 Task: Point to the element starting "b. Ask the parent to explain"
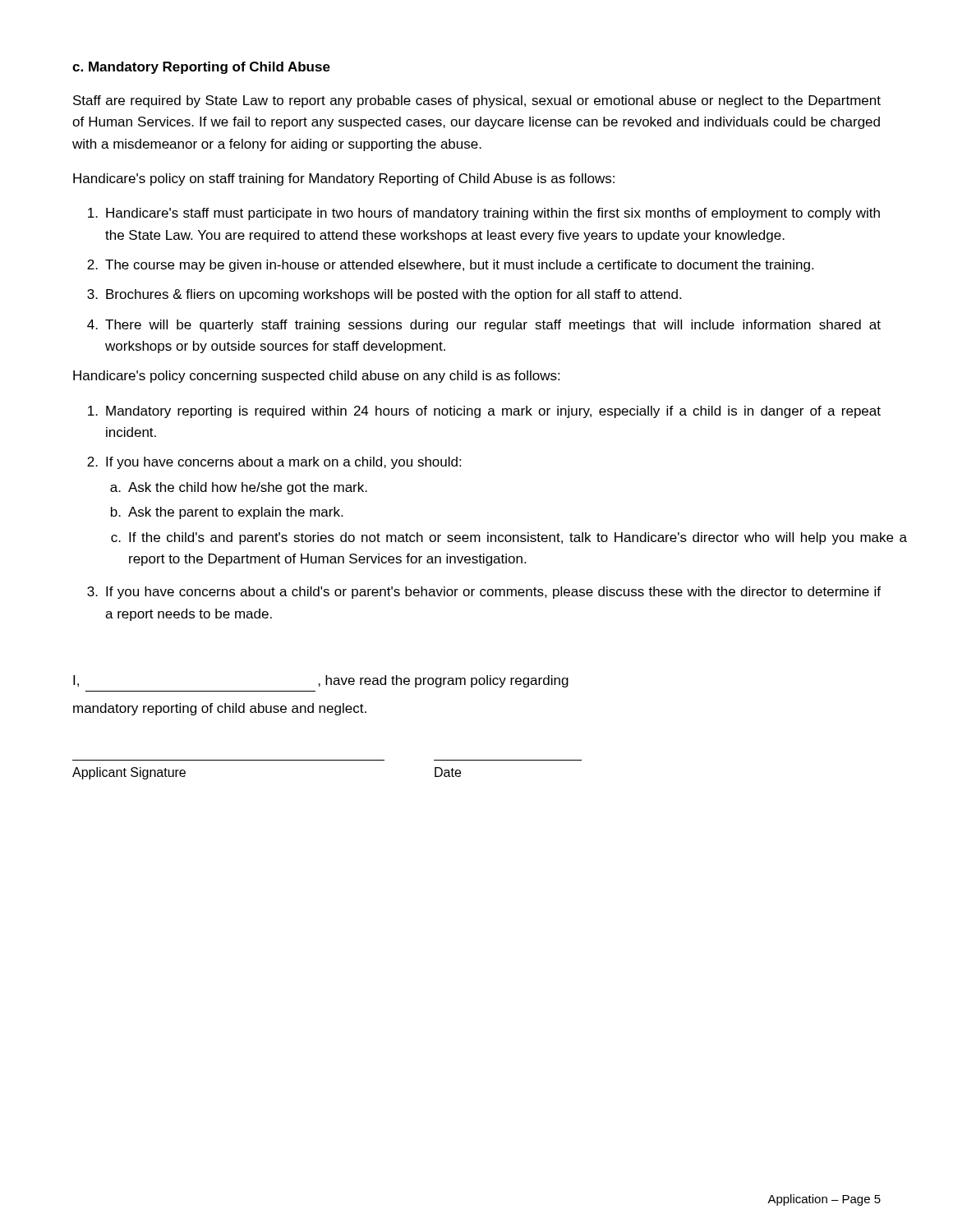[227, 513]
